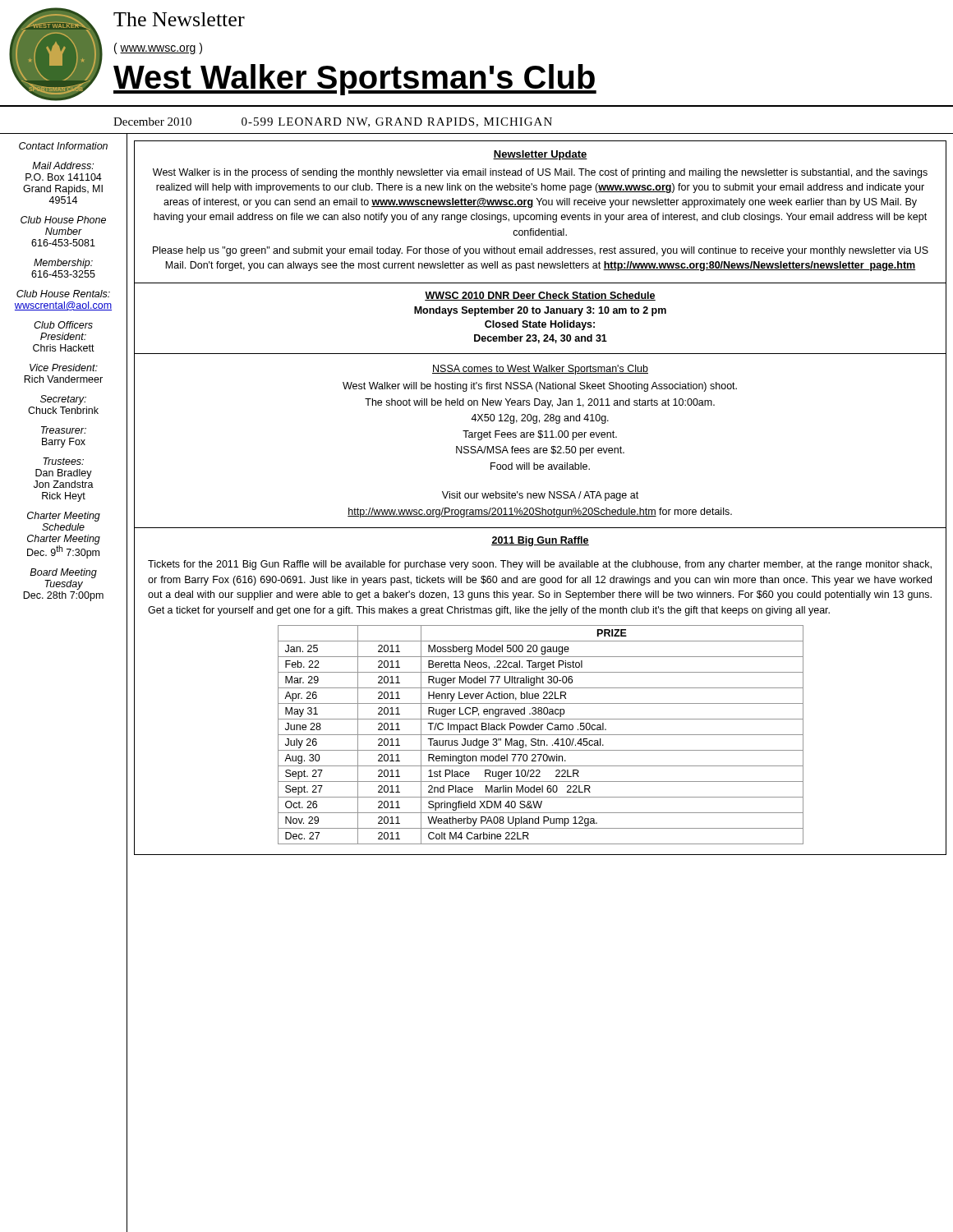Find "Club House Rentals: wwscrental@aol.com" on this page
This screenshot has width=953, height=1232.
pos(63,300)
